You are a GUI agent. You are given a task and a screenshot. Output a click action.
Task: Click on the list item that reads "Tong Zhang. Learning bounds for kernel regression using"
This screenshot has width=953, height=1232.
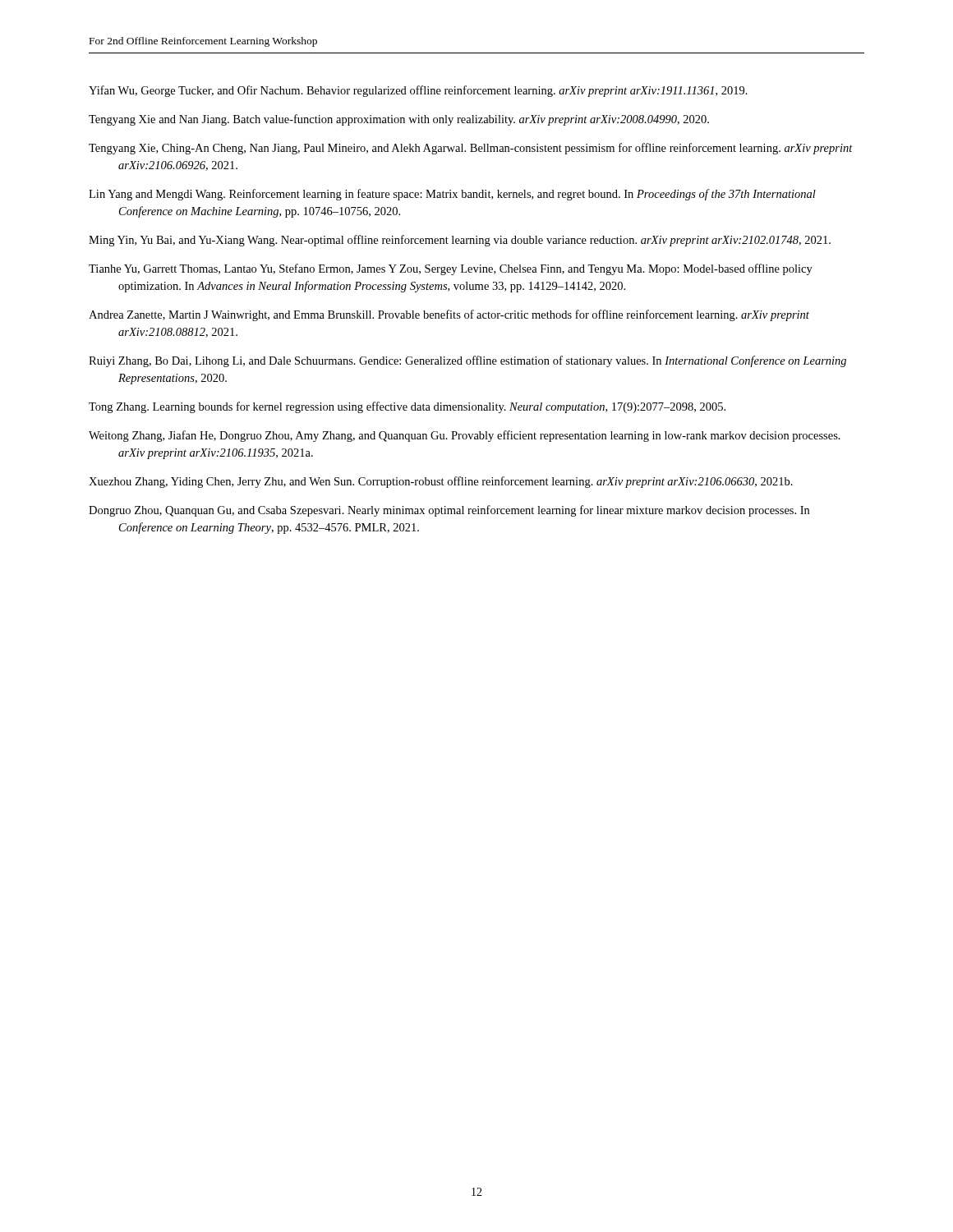tap(408, 407)
